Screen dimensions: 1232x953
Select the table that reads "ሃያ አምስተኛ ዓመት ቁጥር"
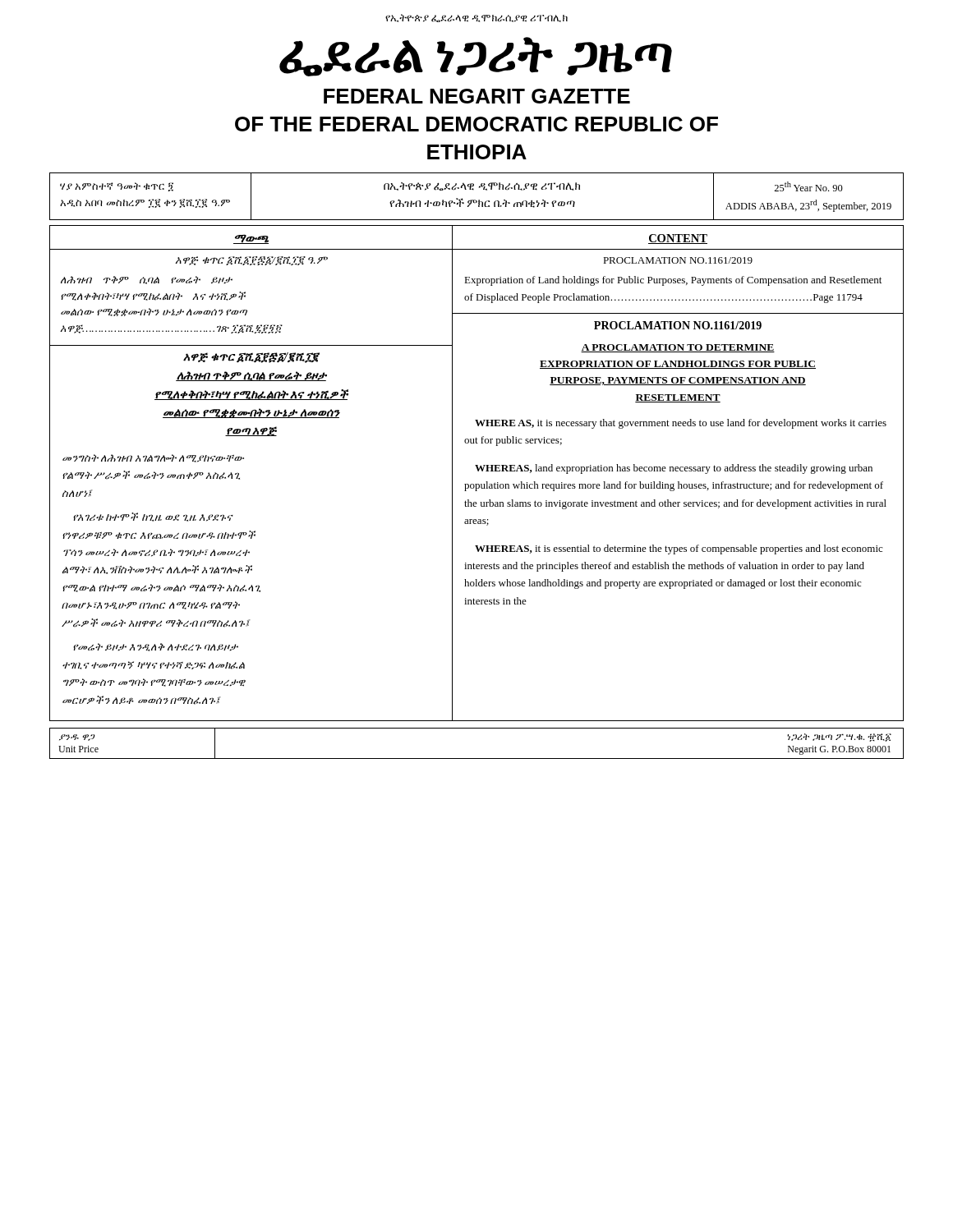[x=476, y=197]
